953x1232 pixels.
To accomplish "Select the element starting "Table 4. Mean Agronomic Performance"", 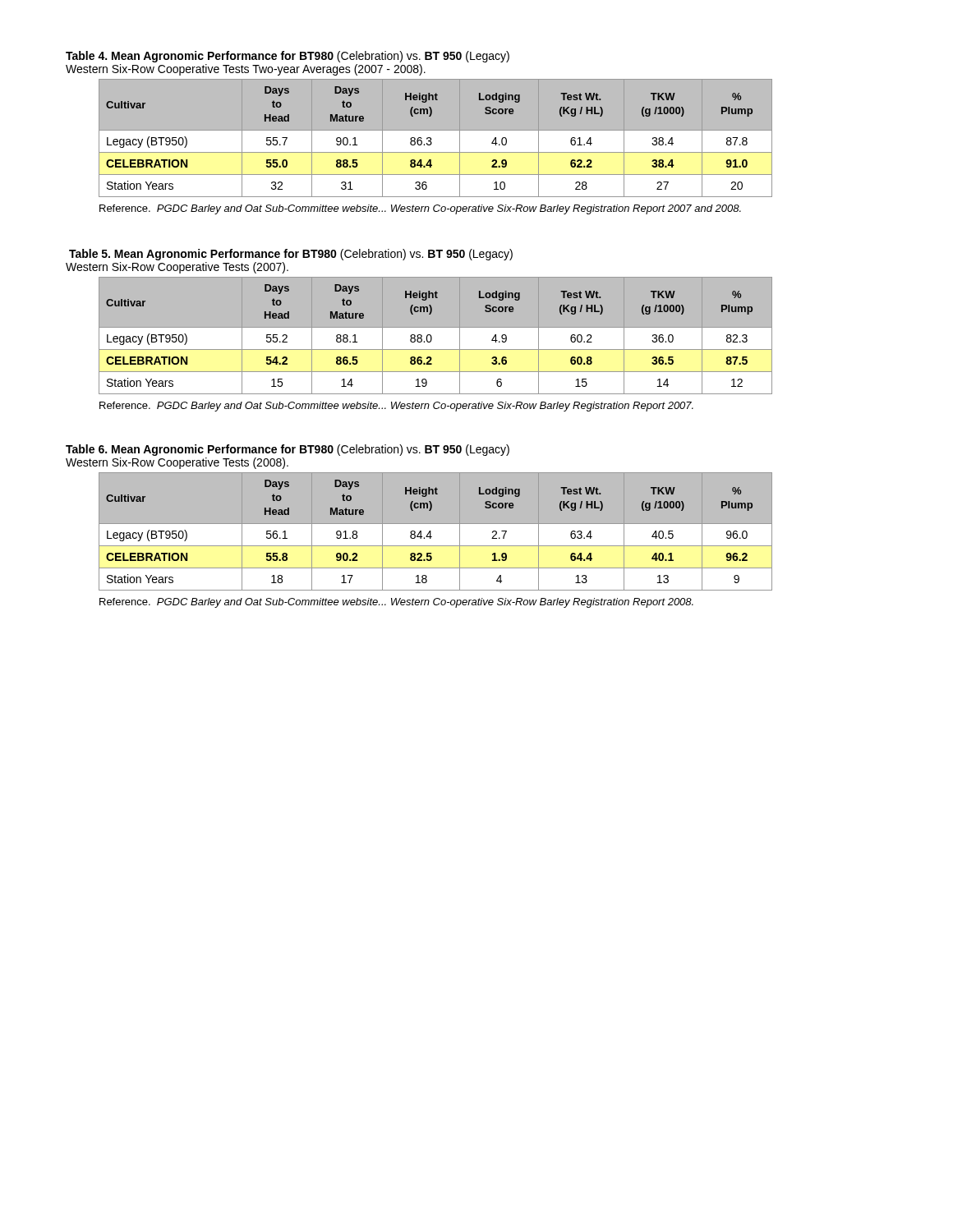I will [288, 62].
